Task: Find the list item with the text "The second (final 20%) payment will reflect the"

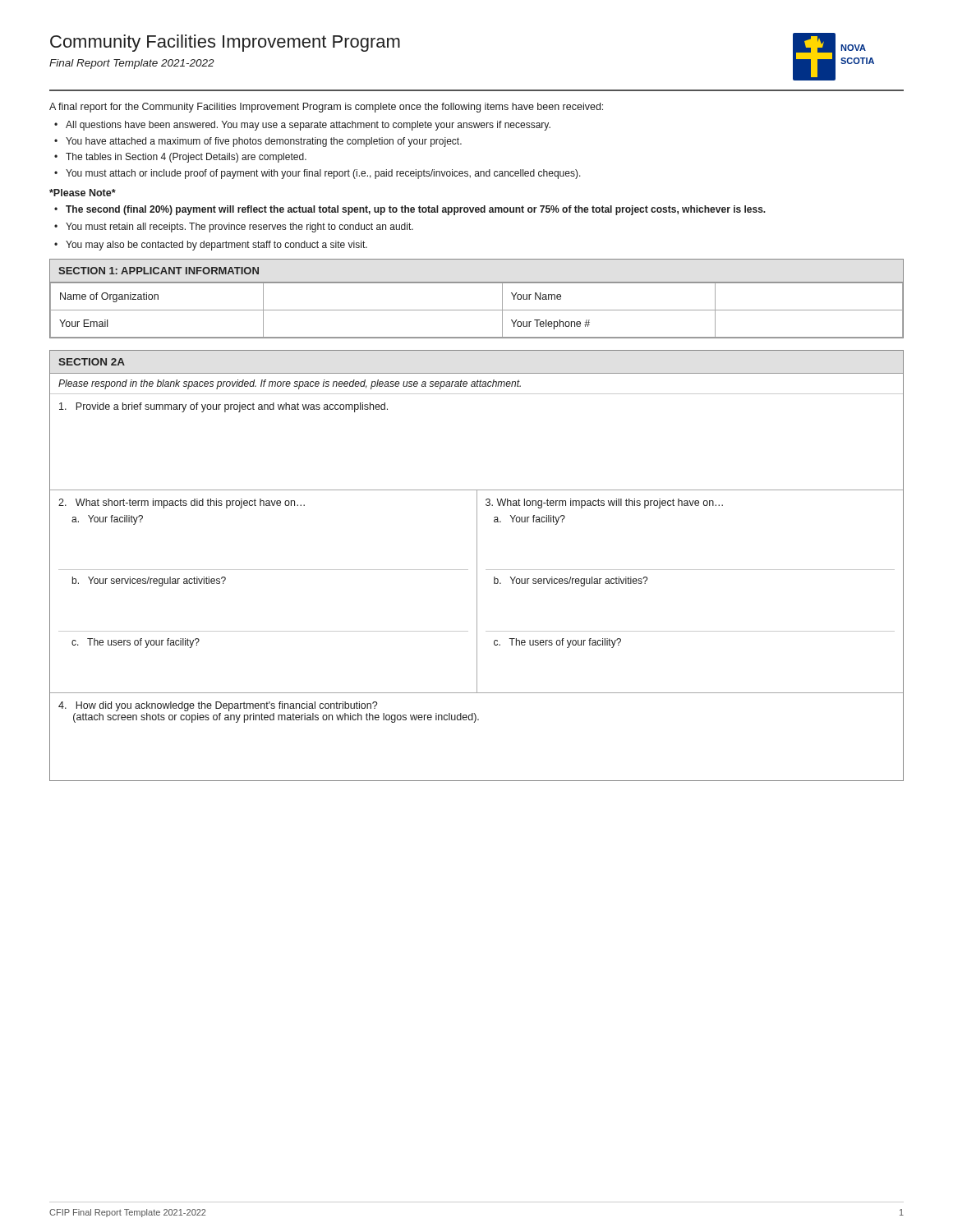Action: pyautogui.click(x=416, y=209)
